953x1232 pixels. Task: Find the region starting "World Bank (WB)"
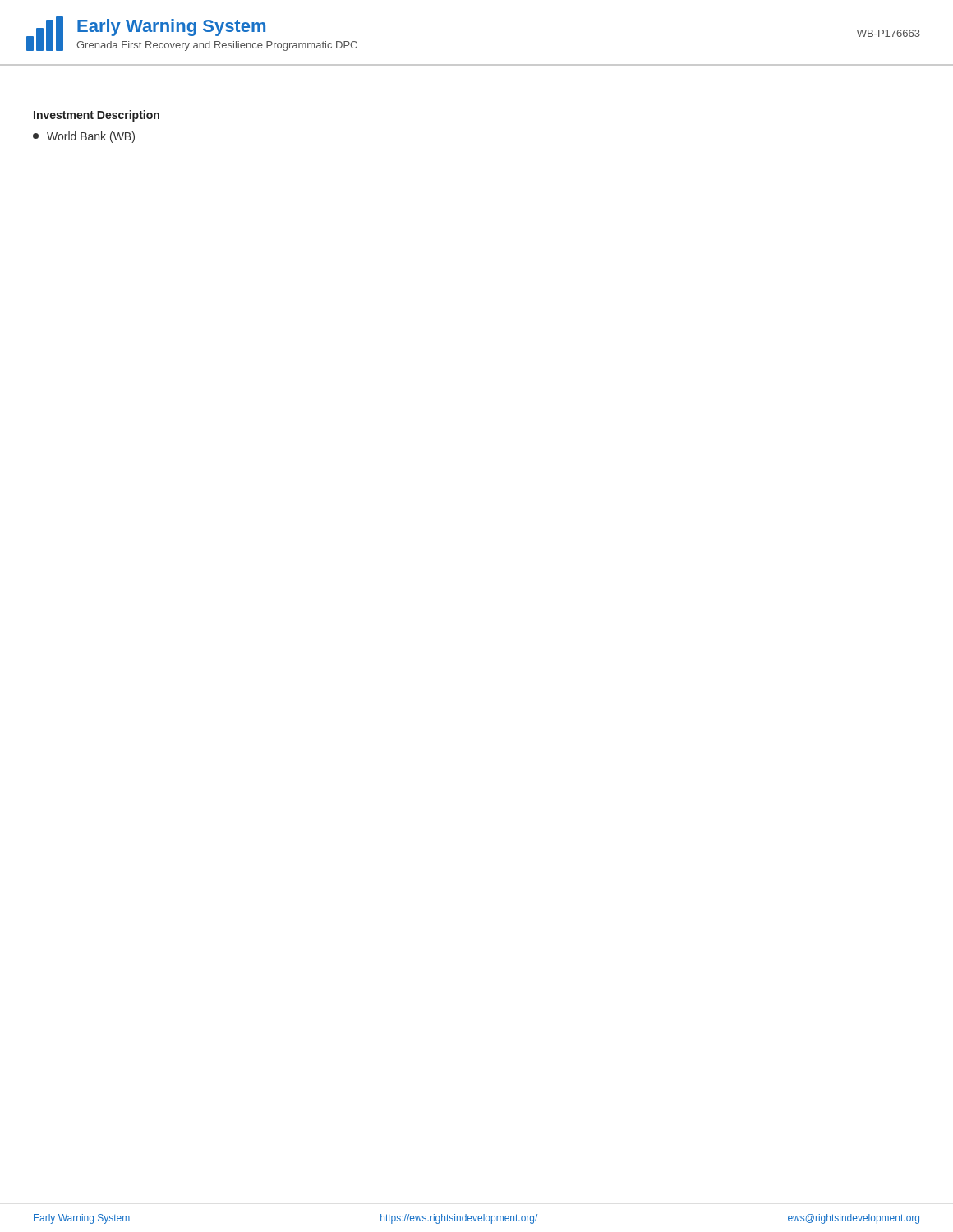click(84, 136)
